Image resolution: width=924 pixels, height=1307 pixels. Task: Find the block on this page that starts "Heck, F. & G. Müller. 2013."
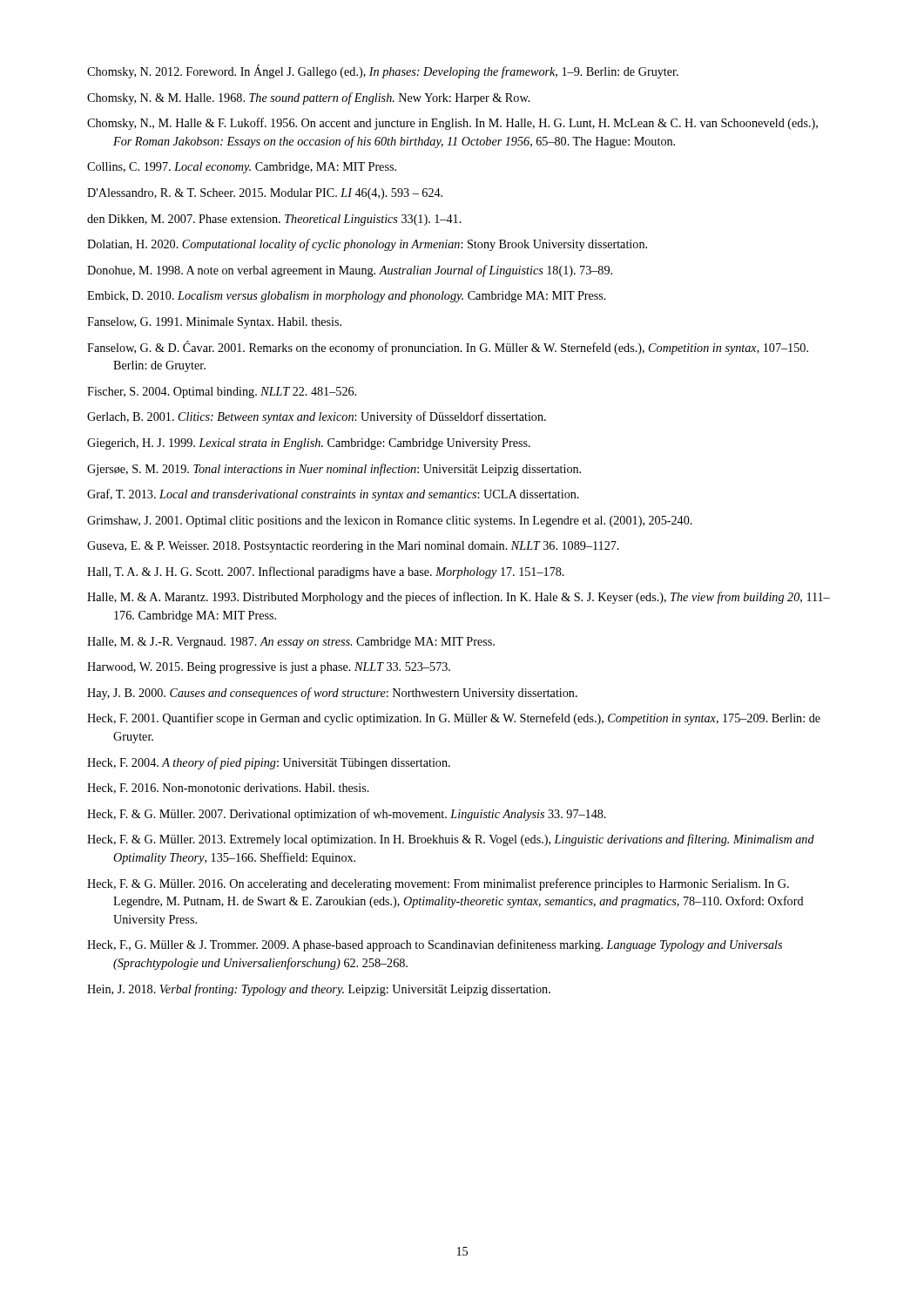point(450,848)
